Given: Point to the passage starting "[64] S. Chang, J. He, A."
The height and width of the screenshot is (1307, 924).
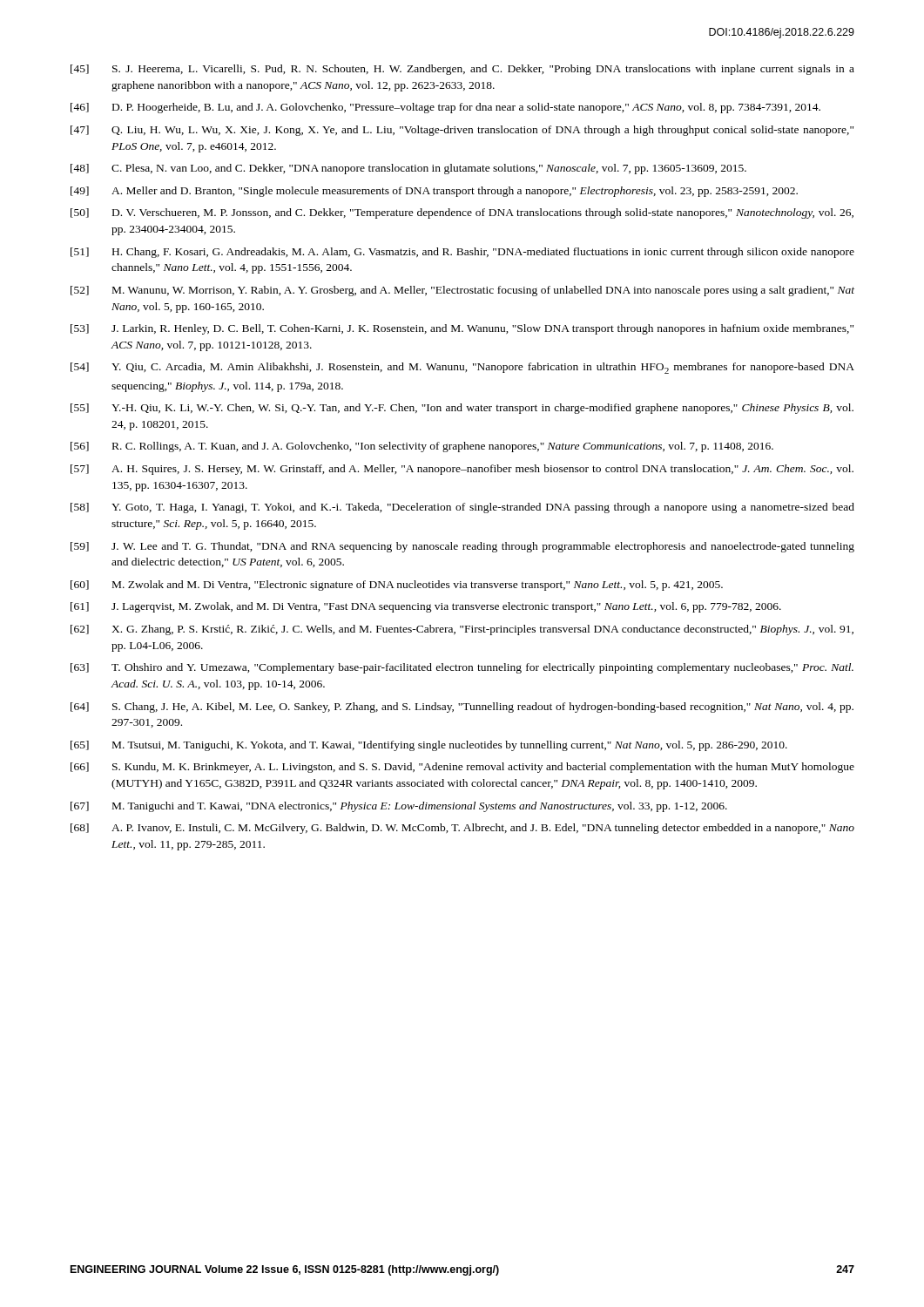Looking at the screenshot, I should tap(462, 715).
